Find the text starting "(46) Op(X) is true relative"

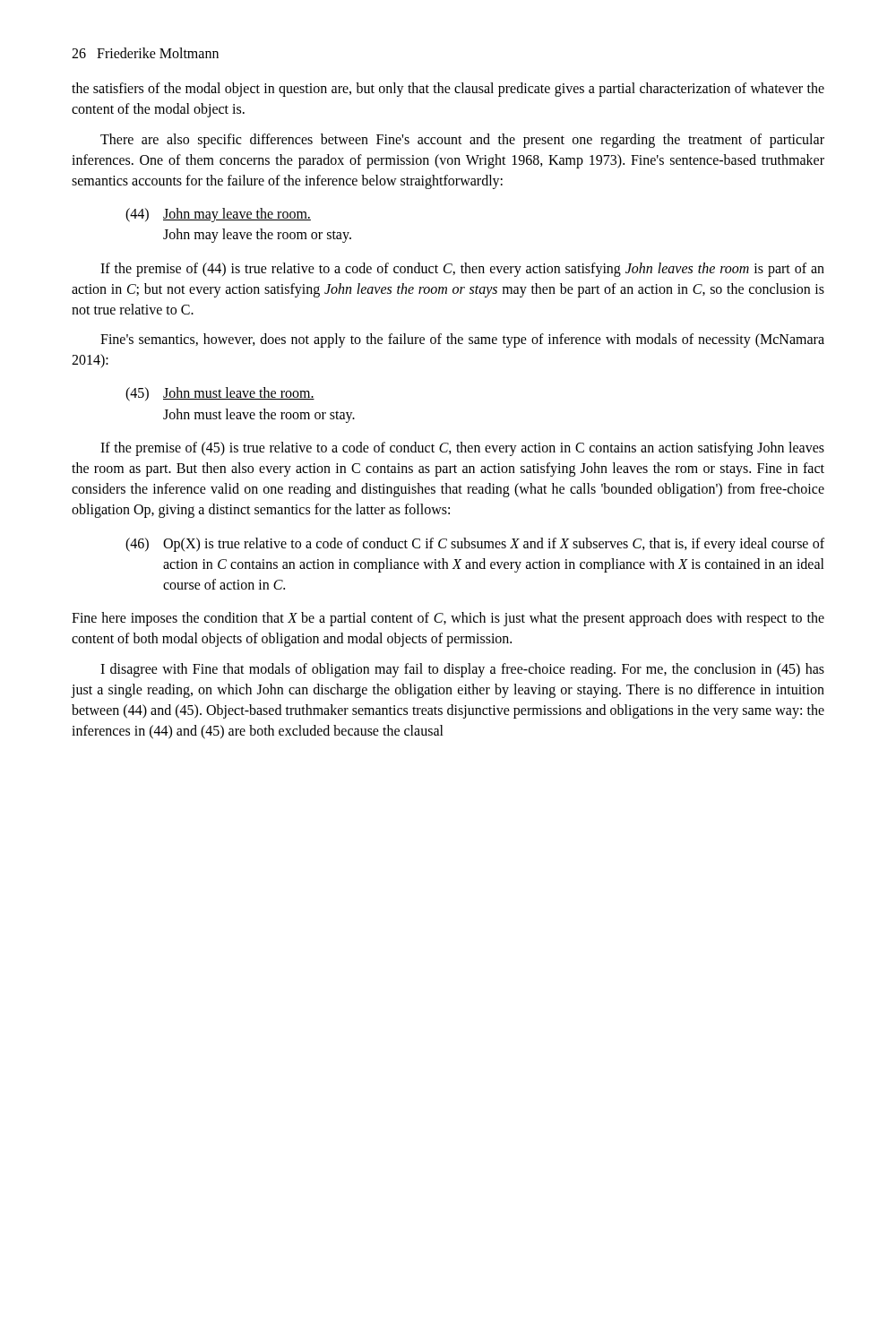point(475,564)
